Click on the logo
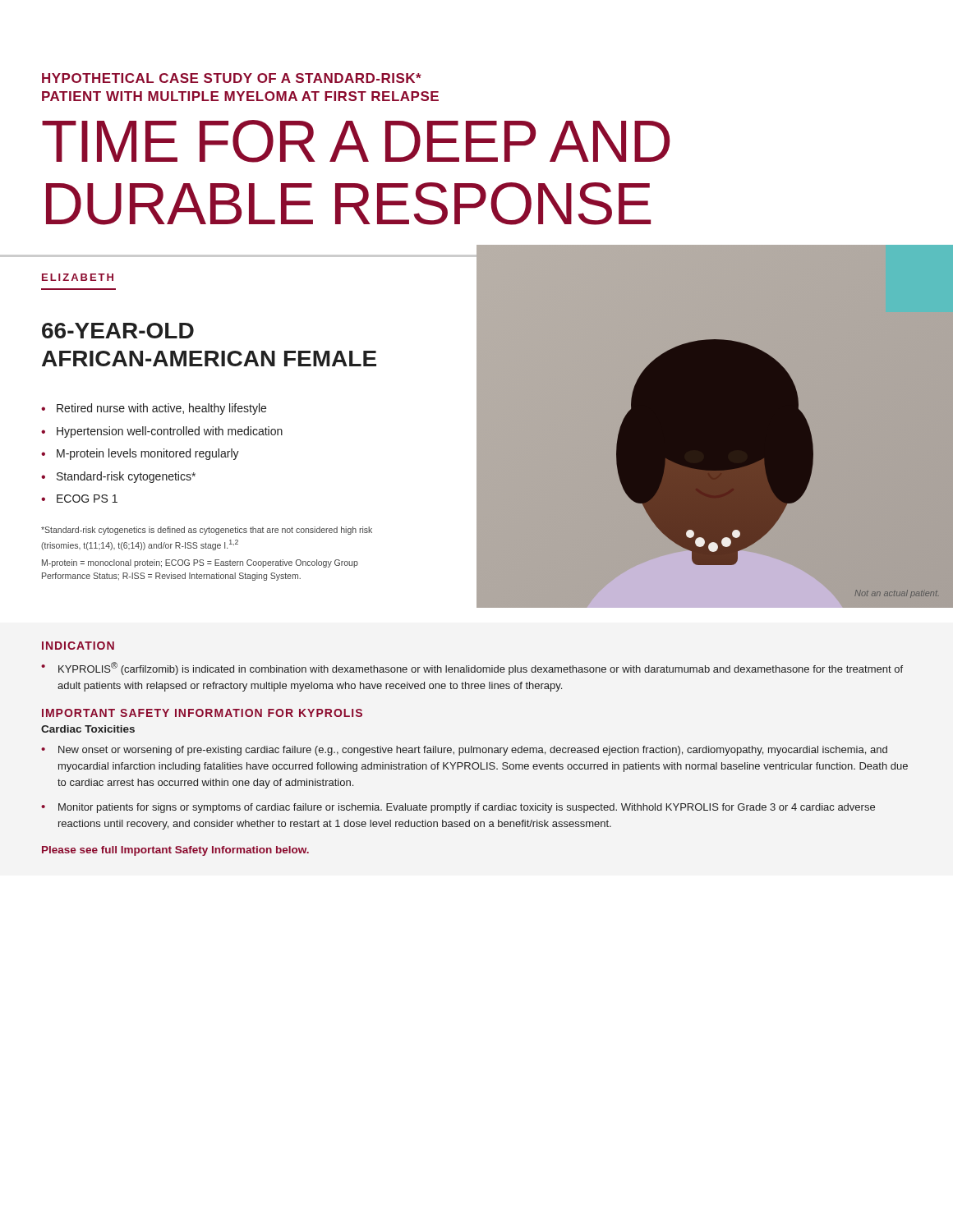The height and width of the screenshot is (1232, 953). click(844, 39)
